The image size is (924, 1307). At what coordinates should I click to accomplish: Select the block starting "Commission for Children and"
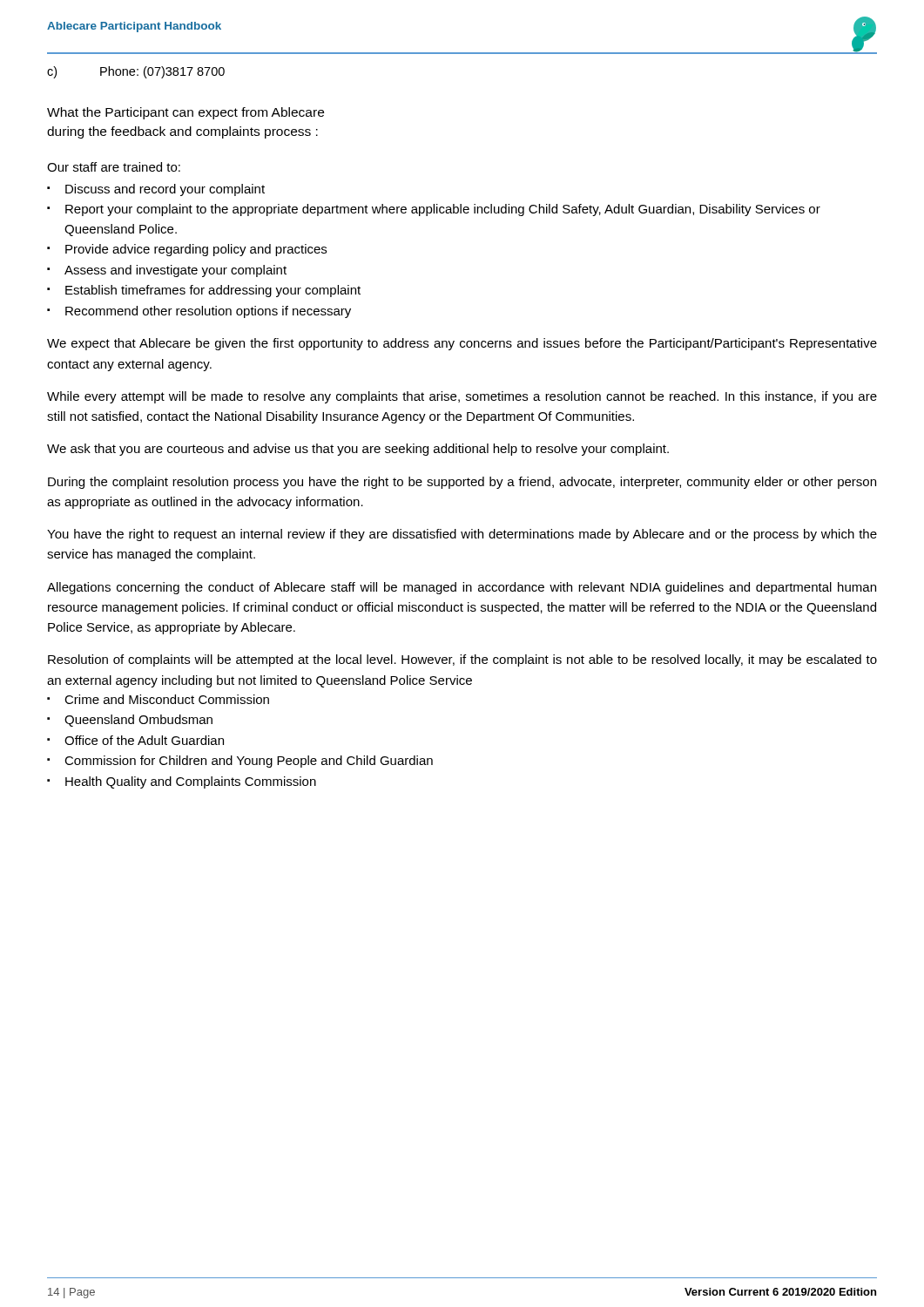coord(249,761)
